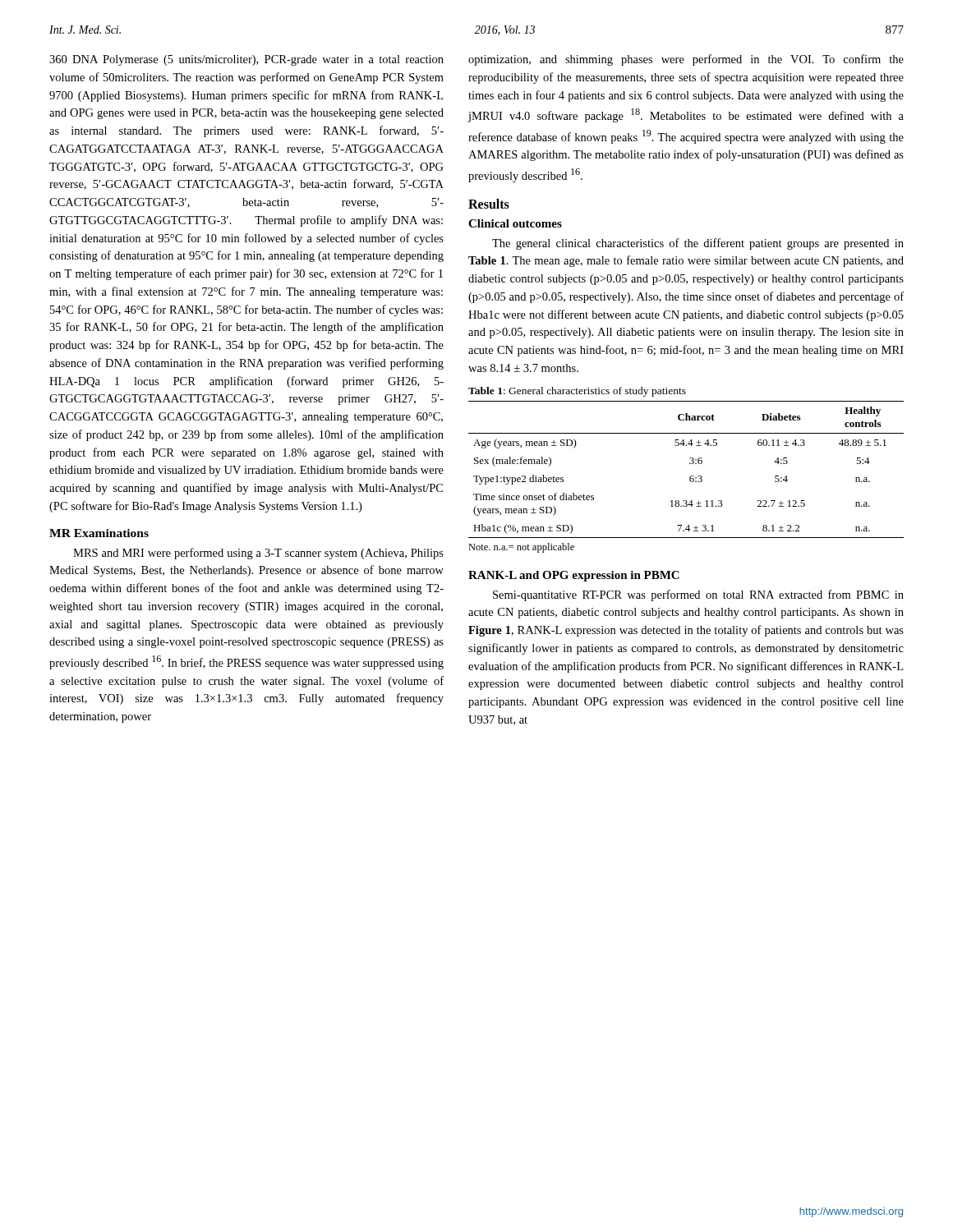
Task: Select the text starting "Semi-quantitative RT-PCR was performed on"
Action: [x=686, y=658]
